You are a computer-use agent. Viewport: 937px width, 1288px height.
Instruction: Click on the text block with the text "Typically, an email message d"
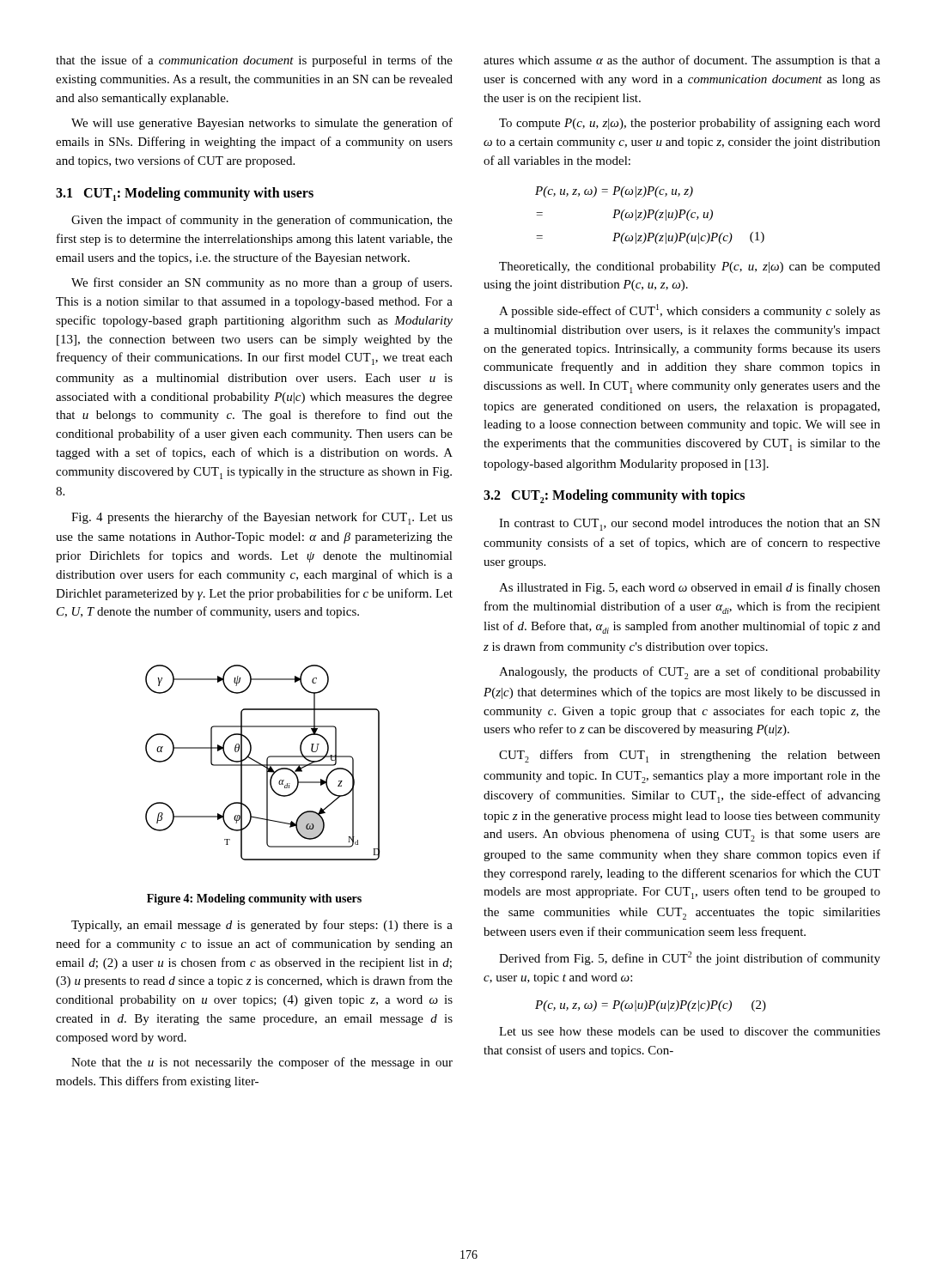pos(254,1004)
